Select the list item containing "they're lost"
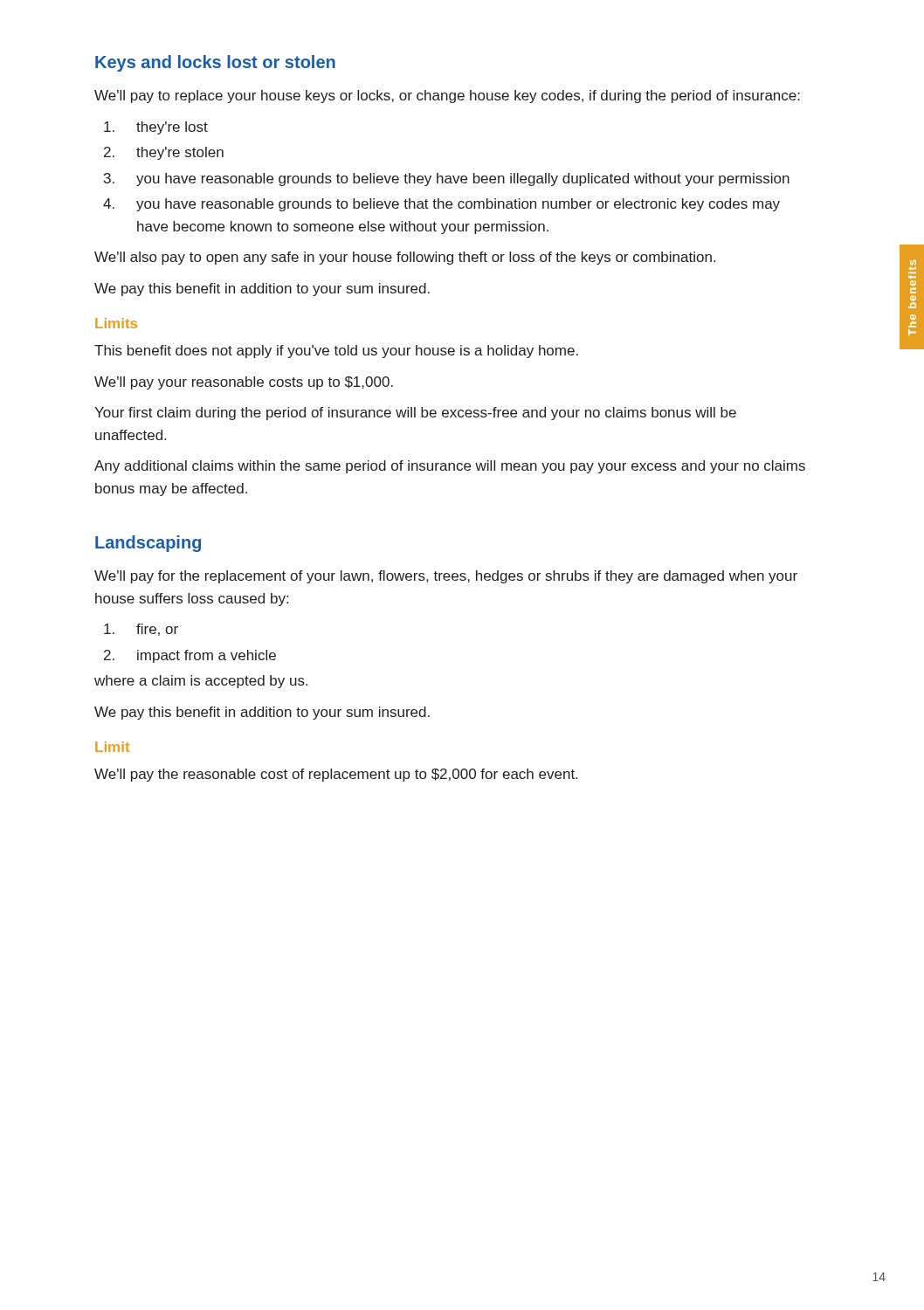924x1310 pixels. (x=156, y=128)
